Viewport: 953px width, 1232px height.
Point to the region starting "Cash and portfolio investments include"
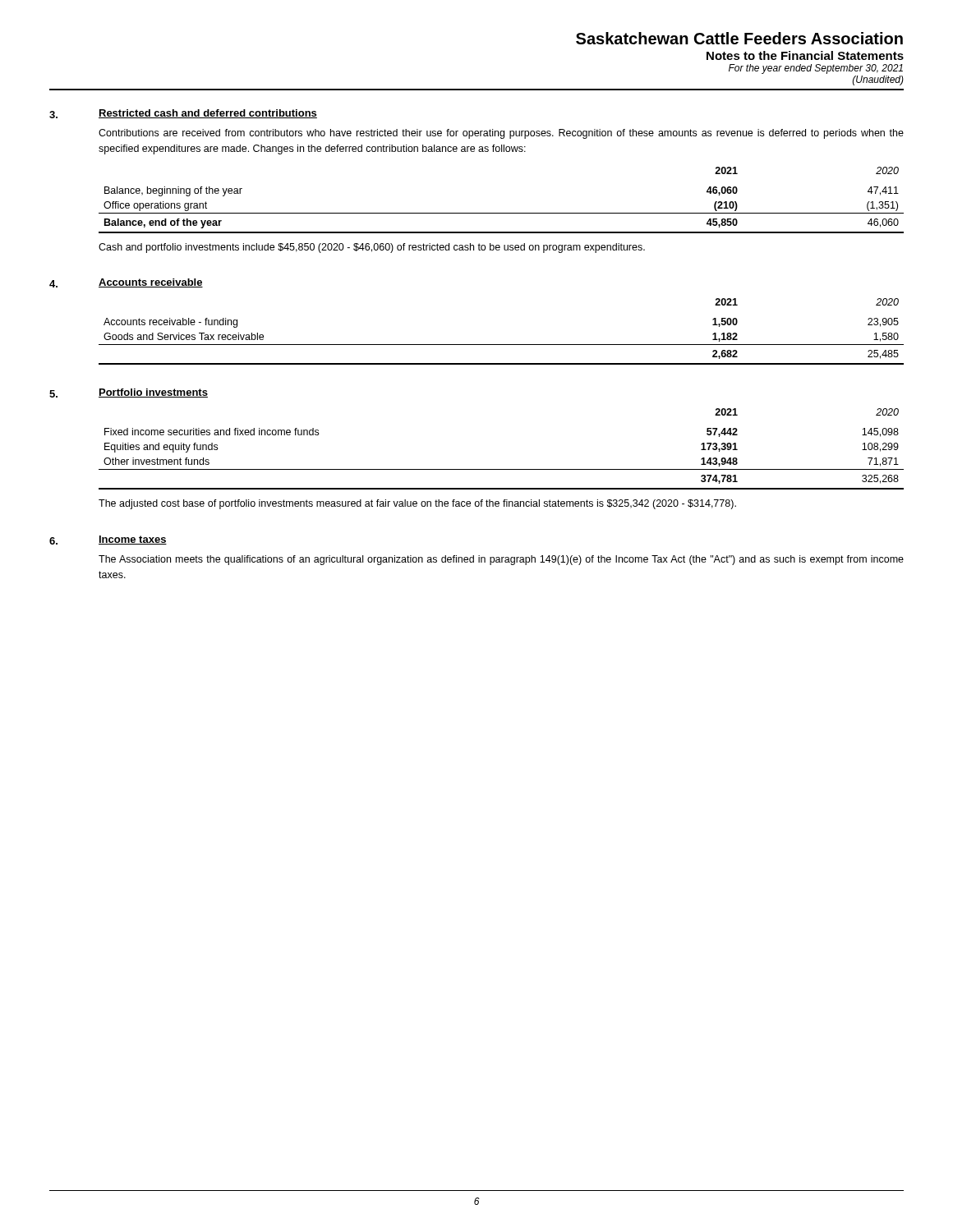pyautogui.click(x=372, y=247)
